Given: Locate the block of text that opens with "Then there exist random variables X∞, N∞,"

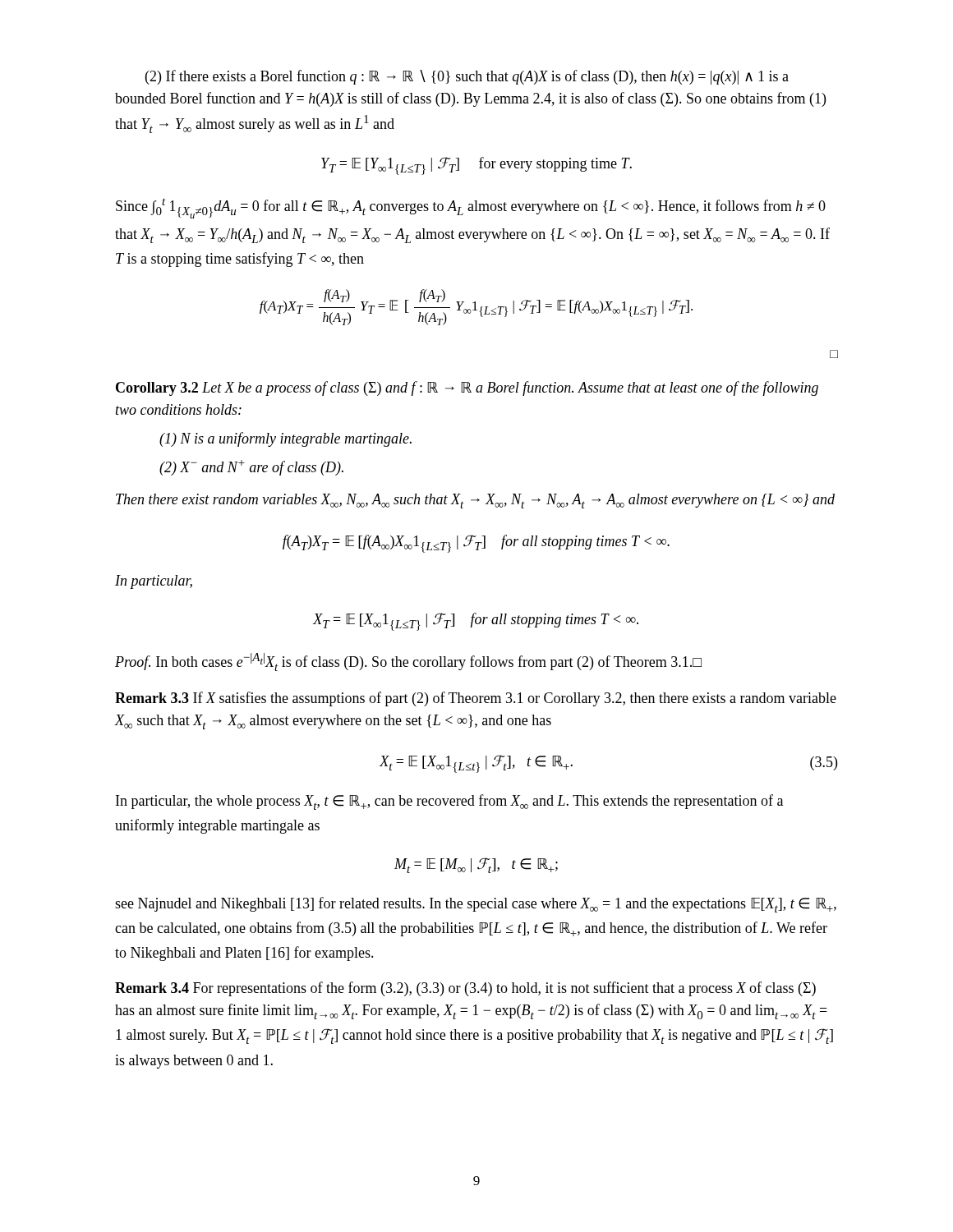Looking at the screenshot, I should pyautogui.click(x=476, y=501).
